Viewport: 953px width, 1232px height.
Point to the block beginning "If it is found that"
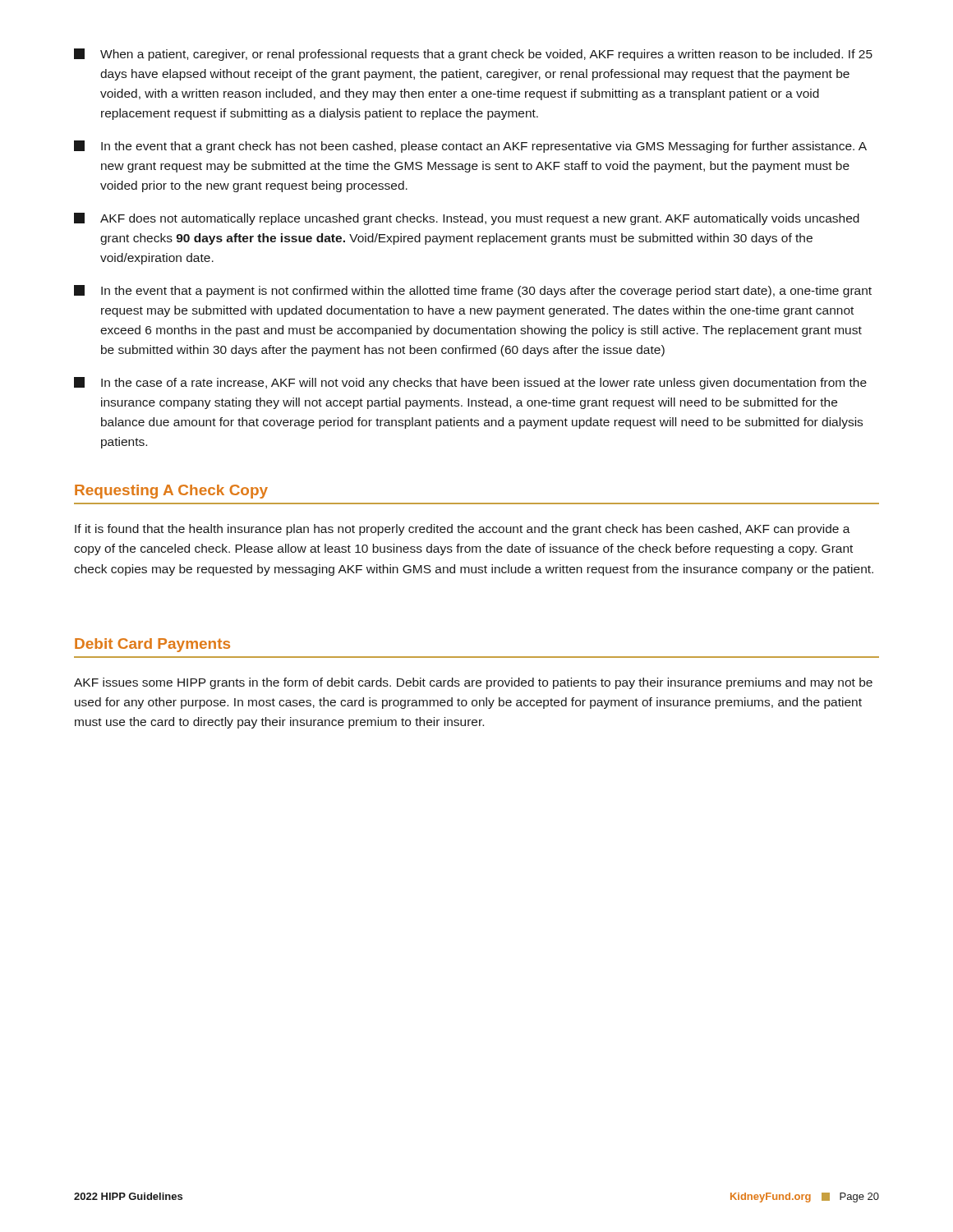click(x=474, y=549)
